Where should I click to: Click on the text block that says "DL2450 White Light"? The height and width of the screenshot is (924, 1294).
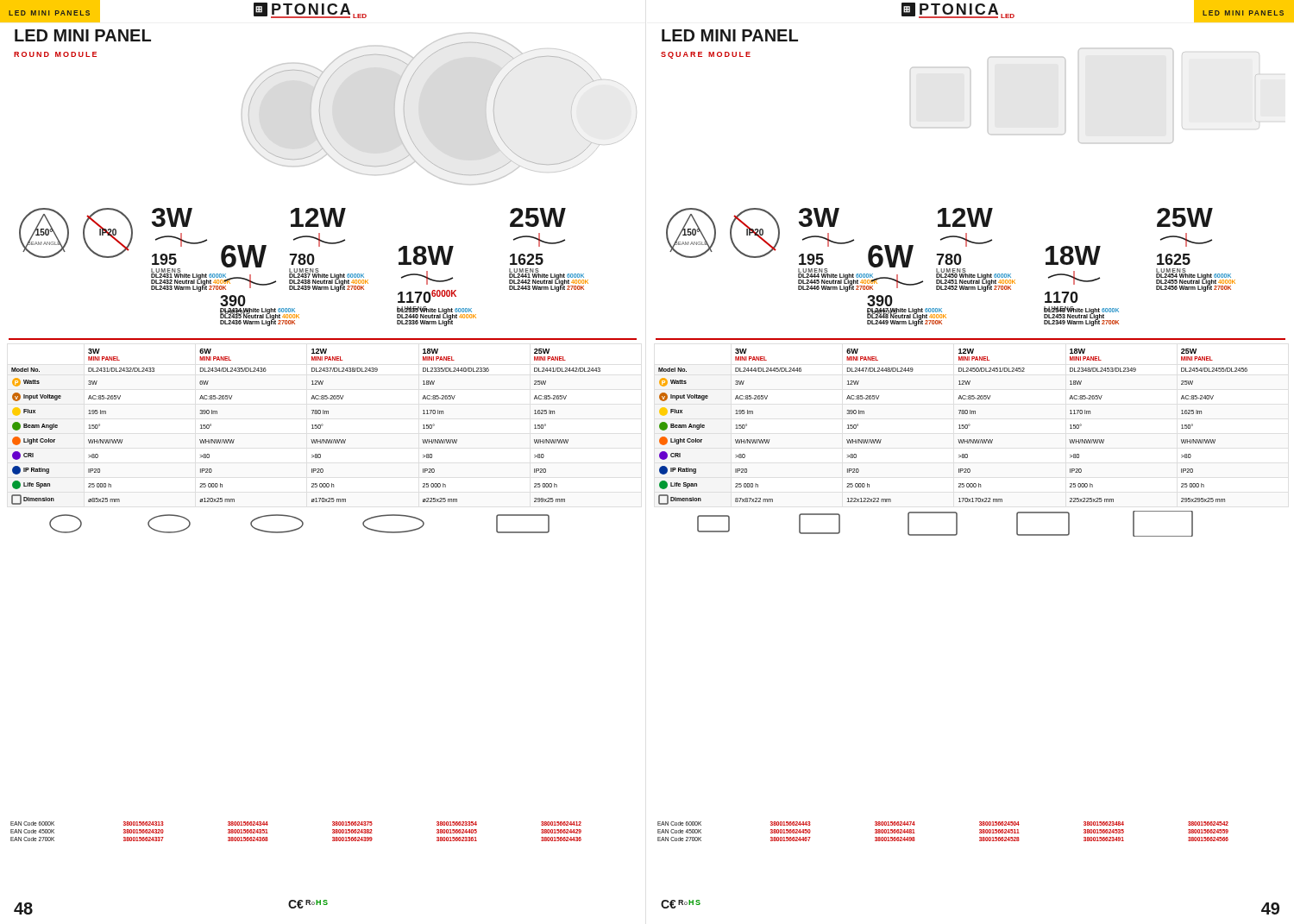976,282
